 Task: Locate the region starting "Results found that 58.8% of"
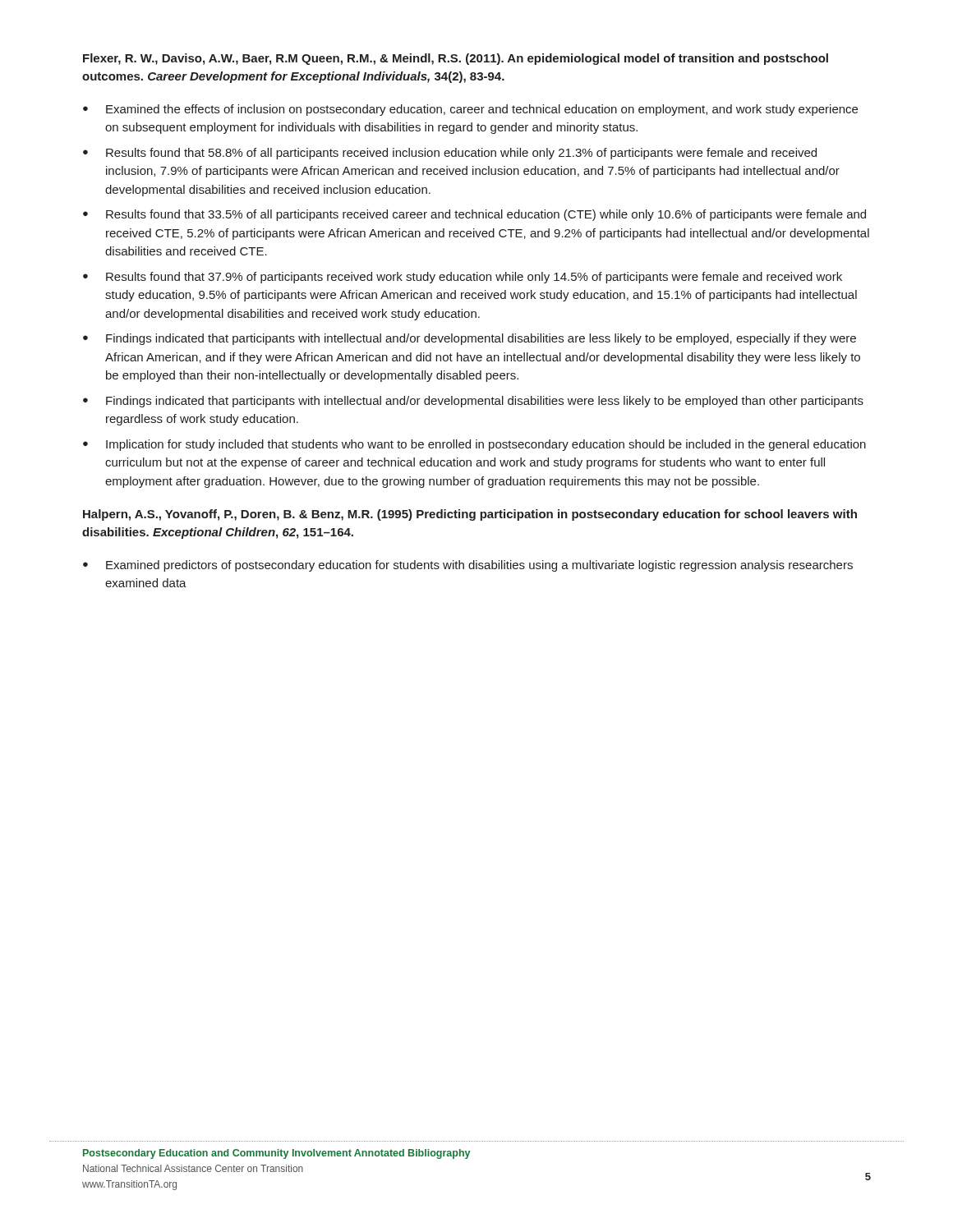point(472,170)
